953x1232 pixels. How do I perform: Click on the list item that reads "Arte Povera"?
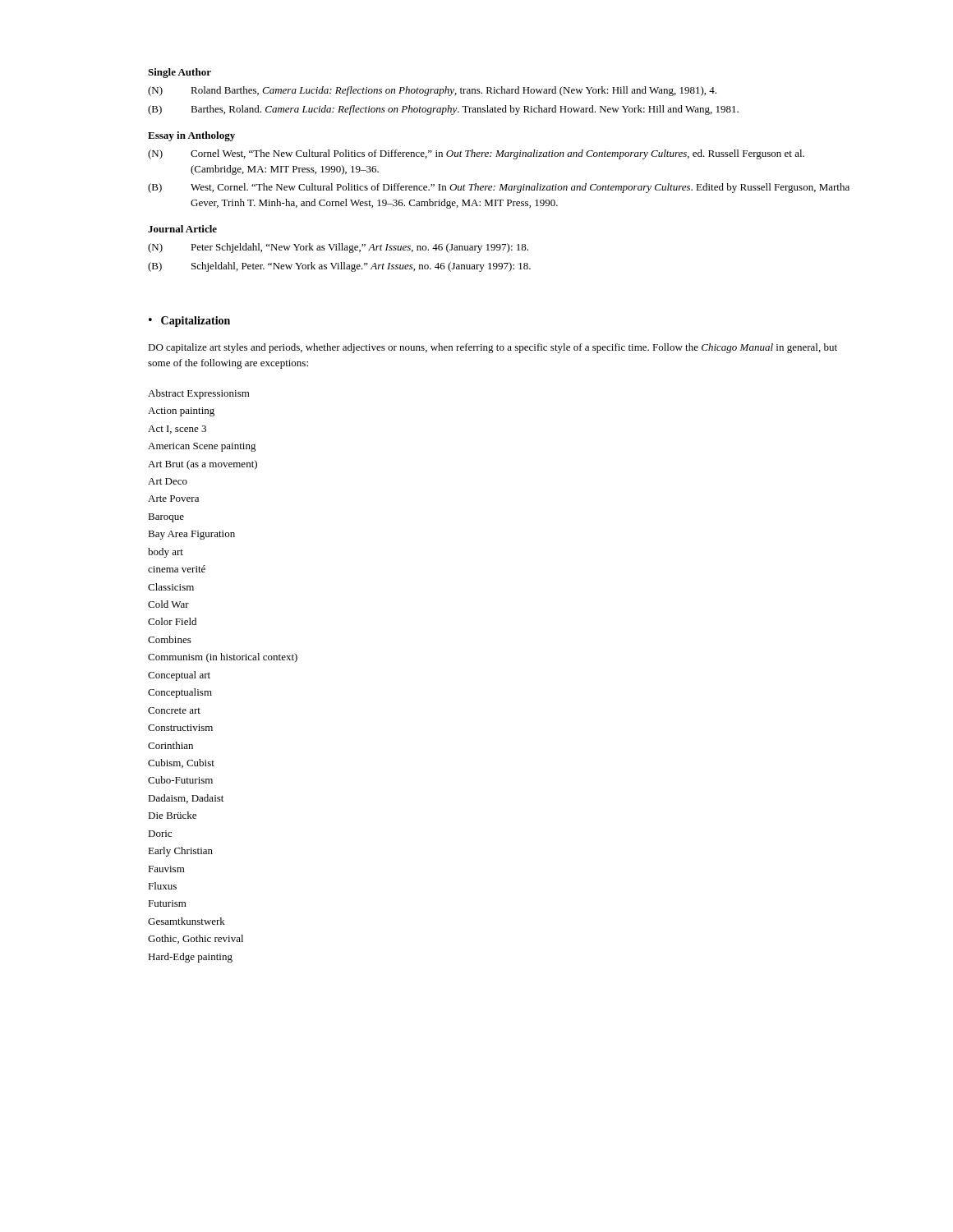(x=174, y=498)
